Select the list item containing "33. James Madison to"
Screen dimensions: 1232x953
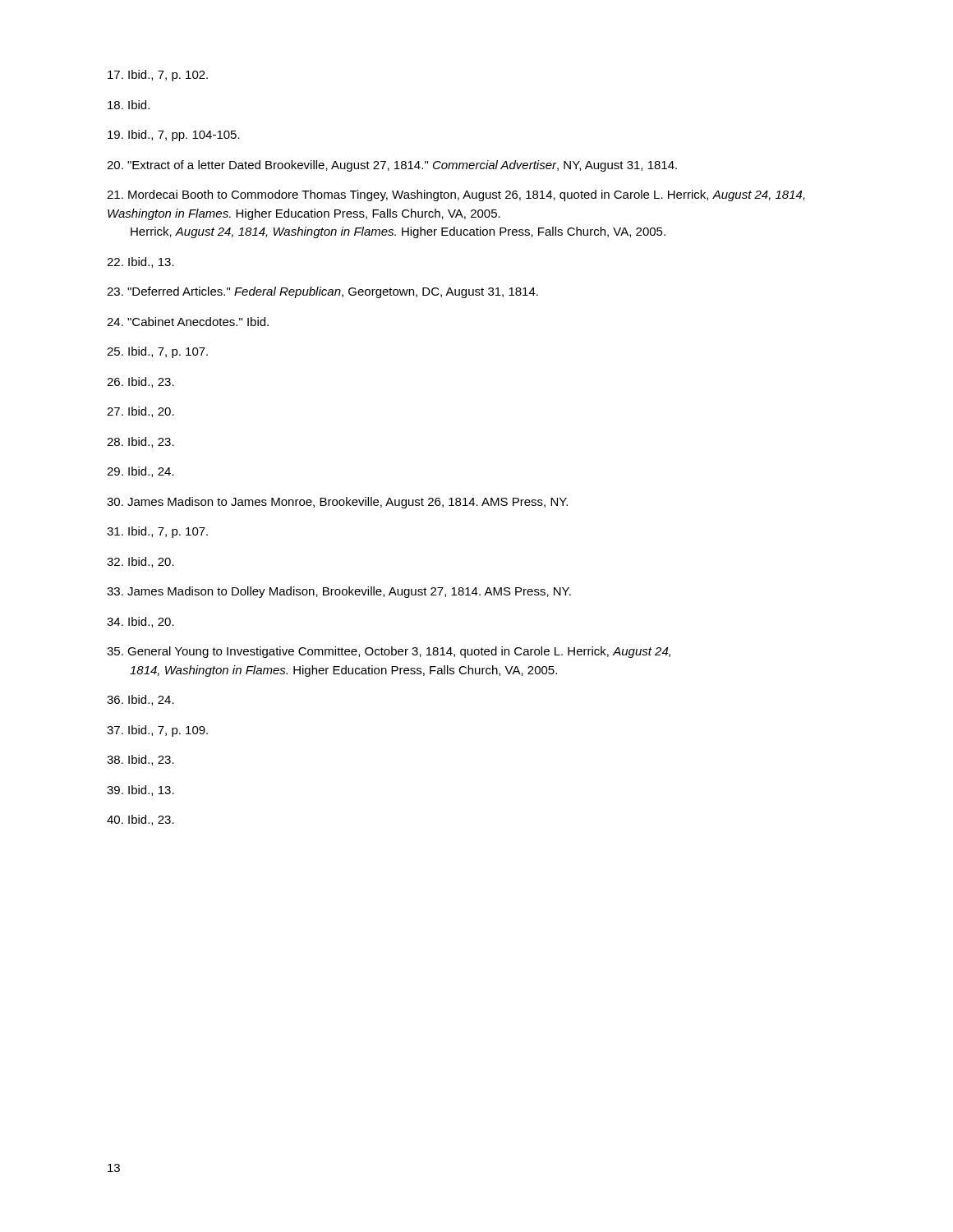click(x=339, y=591)
